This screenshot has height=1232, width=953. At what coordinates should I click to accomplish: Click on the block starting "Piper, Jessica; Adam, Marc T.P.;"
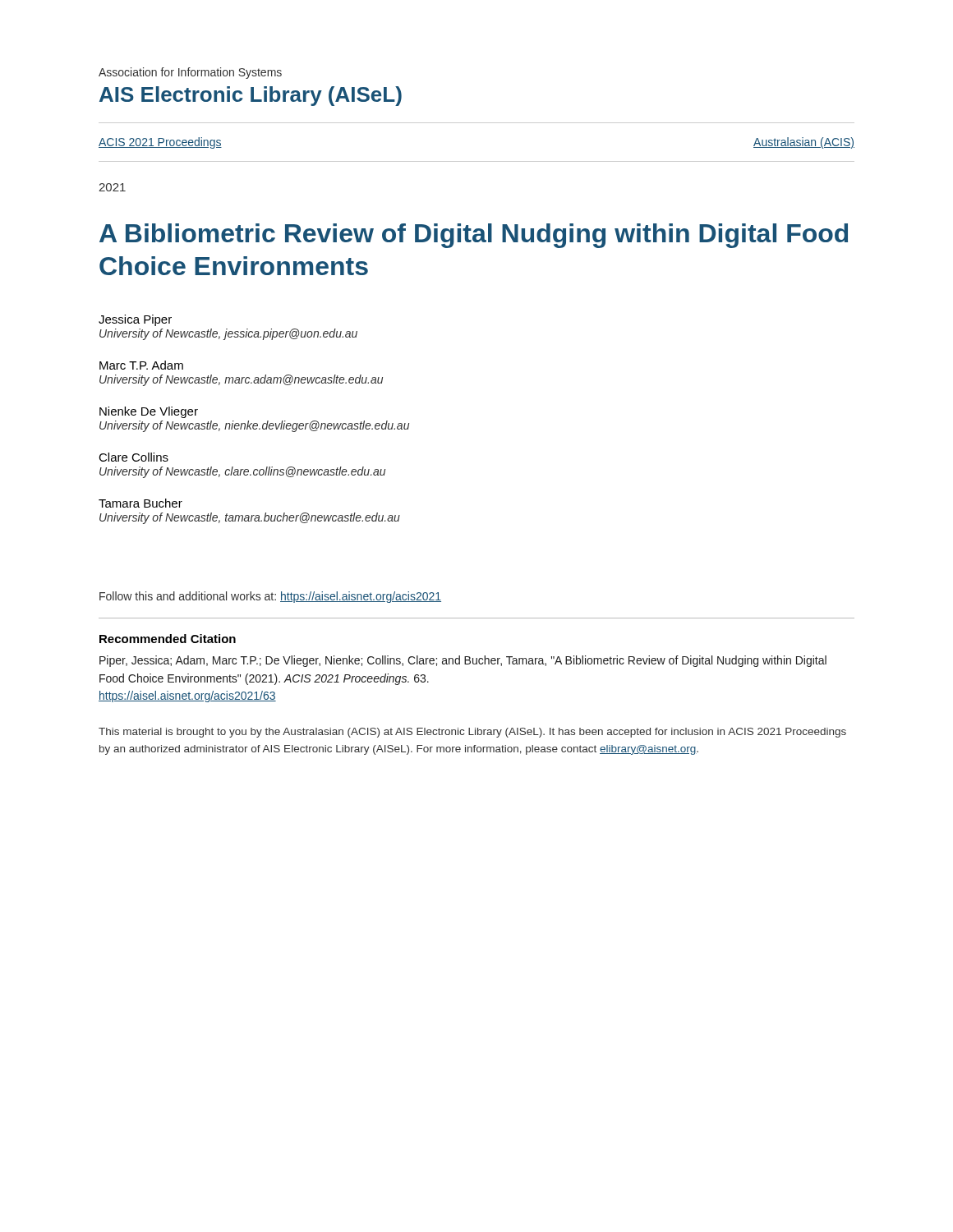tap(463, 661)
